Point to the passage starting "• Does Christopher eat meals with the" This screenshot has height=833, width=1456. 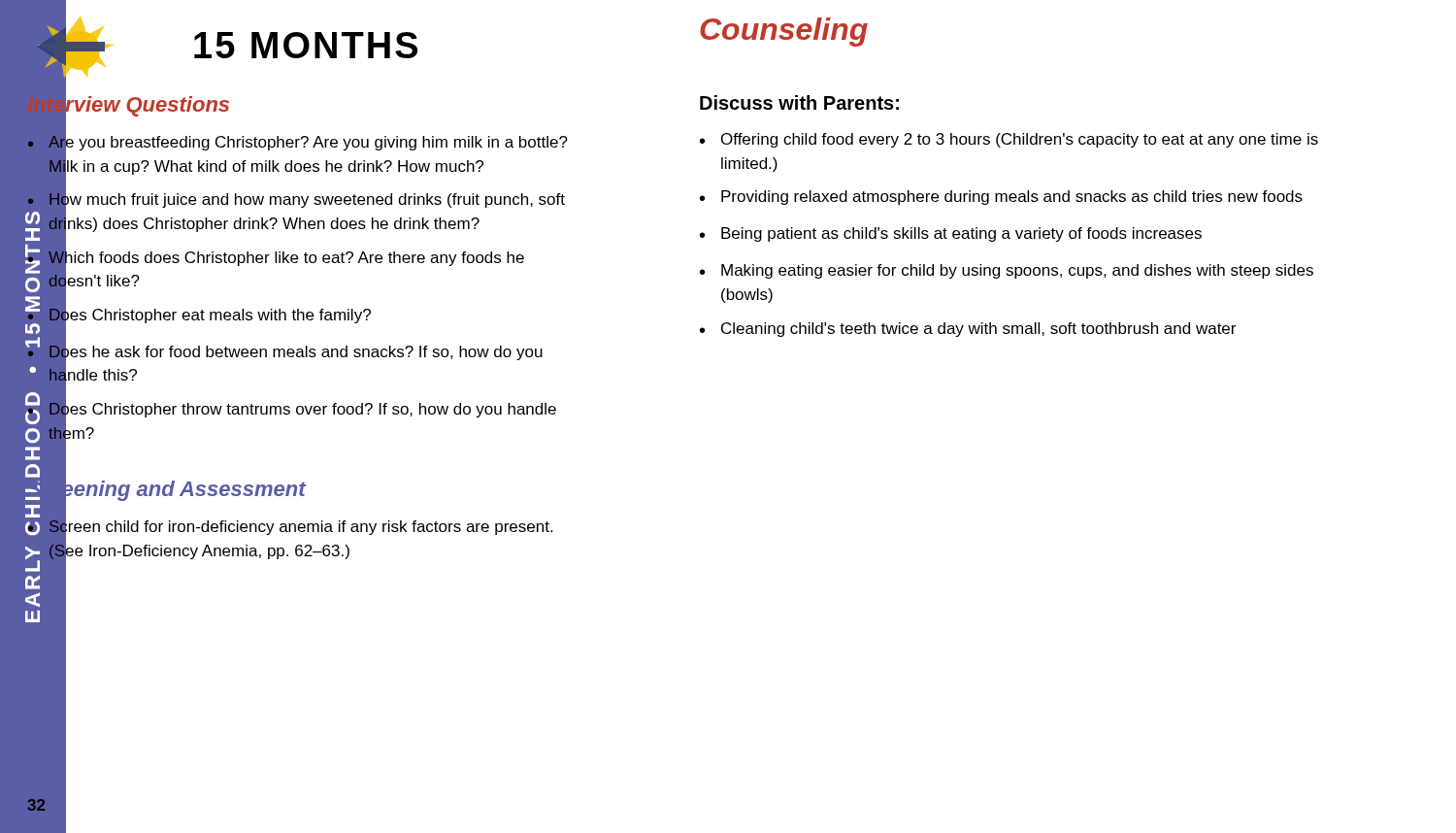pos(299,317)
